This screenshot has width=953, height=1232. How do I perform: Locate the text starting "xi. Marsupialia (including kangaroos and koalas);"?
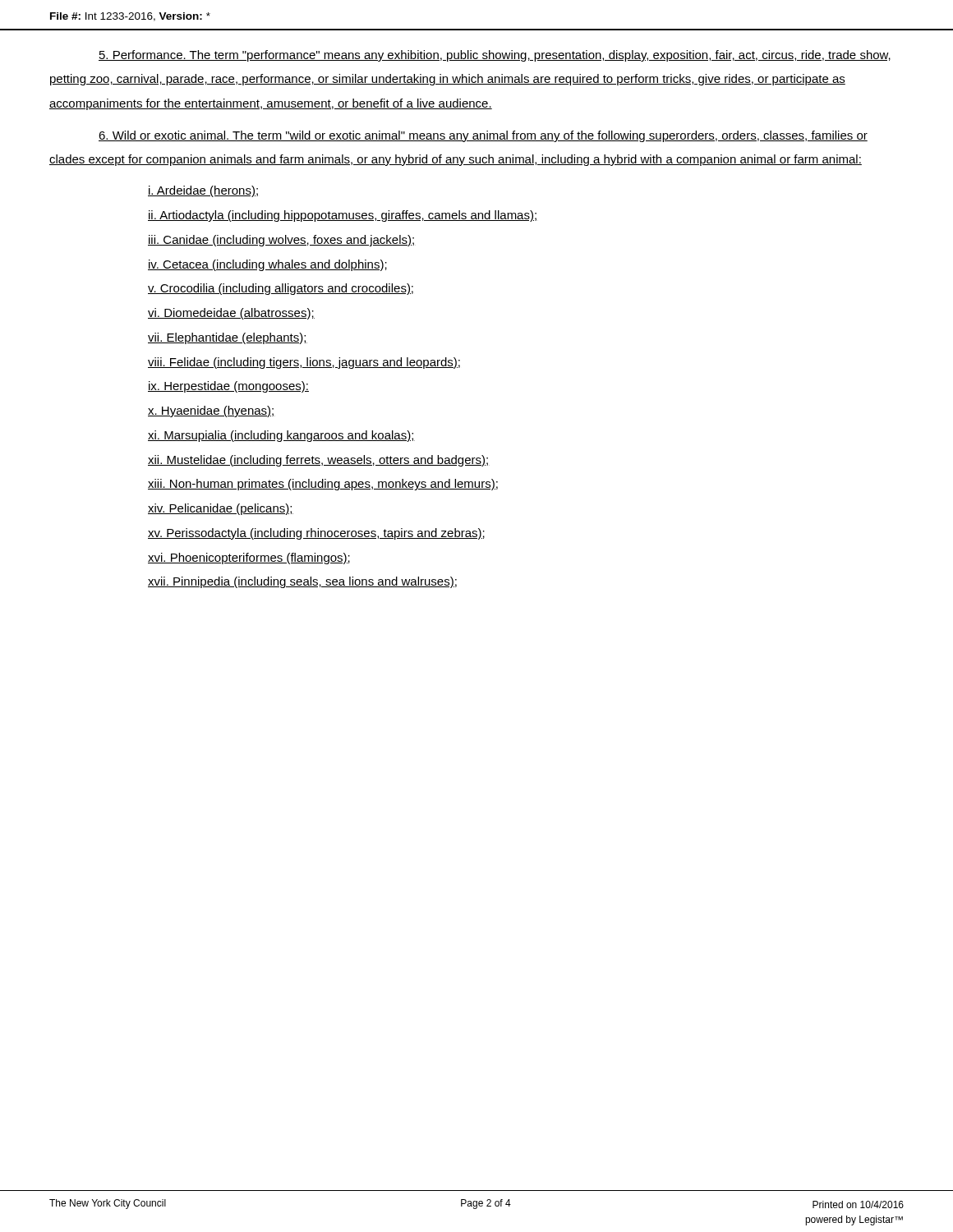pyautogui.click(x=281, y=435)
